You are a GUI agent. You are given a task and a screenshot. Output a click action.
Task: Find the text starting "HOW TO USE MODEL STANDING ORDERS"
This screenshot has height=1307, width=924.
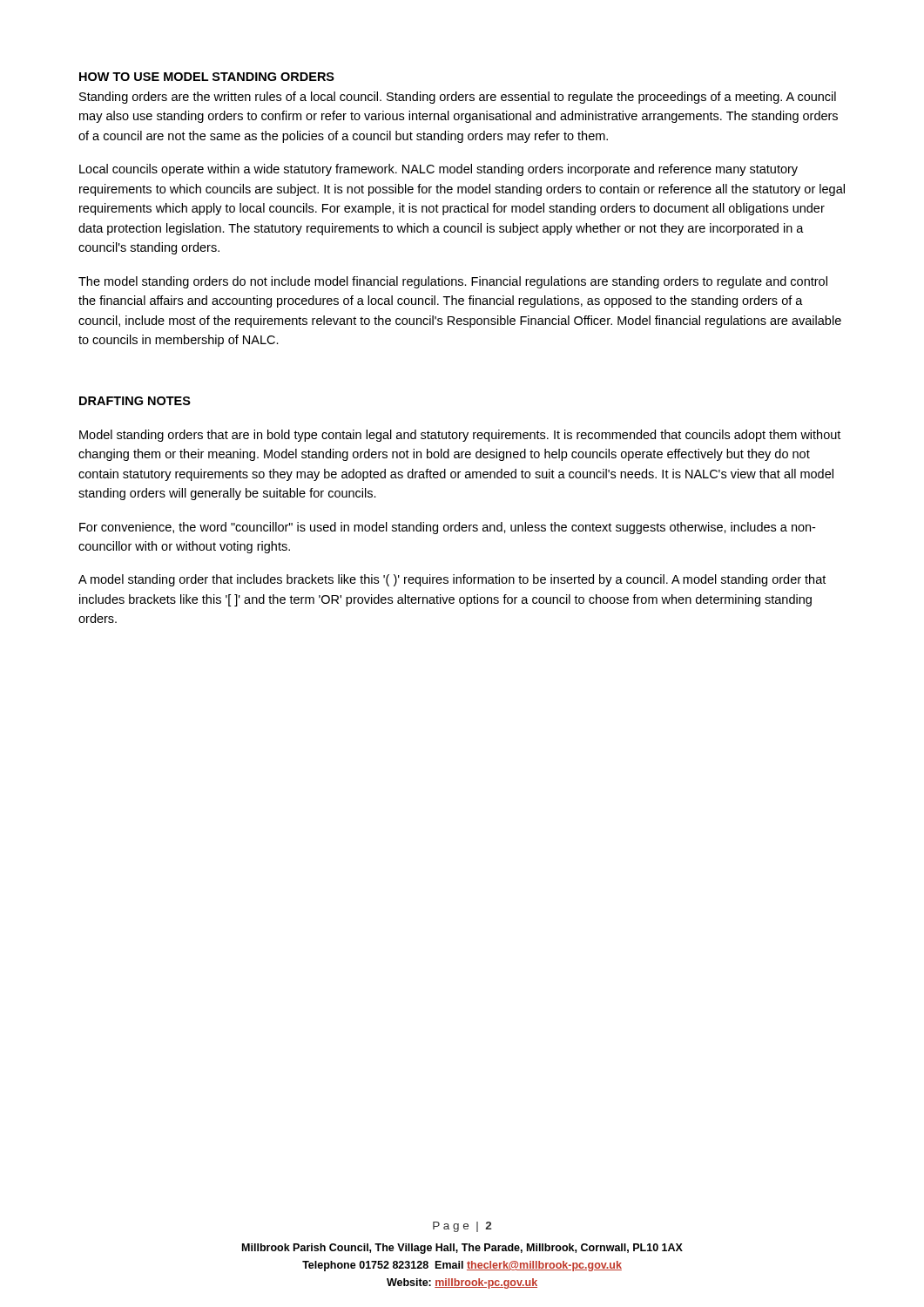coord(206,77)
